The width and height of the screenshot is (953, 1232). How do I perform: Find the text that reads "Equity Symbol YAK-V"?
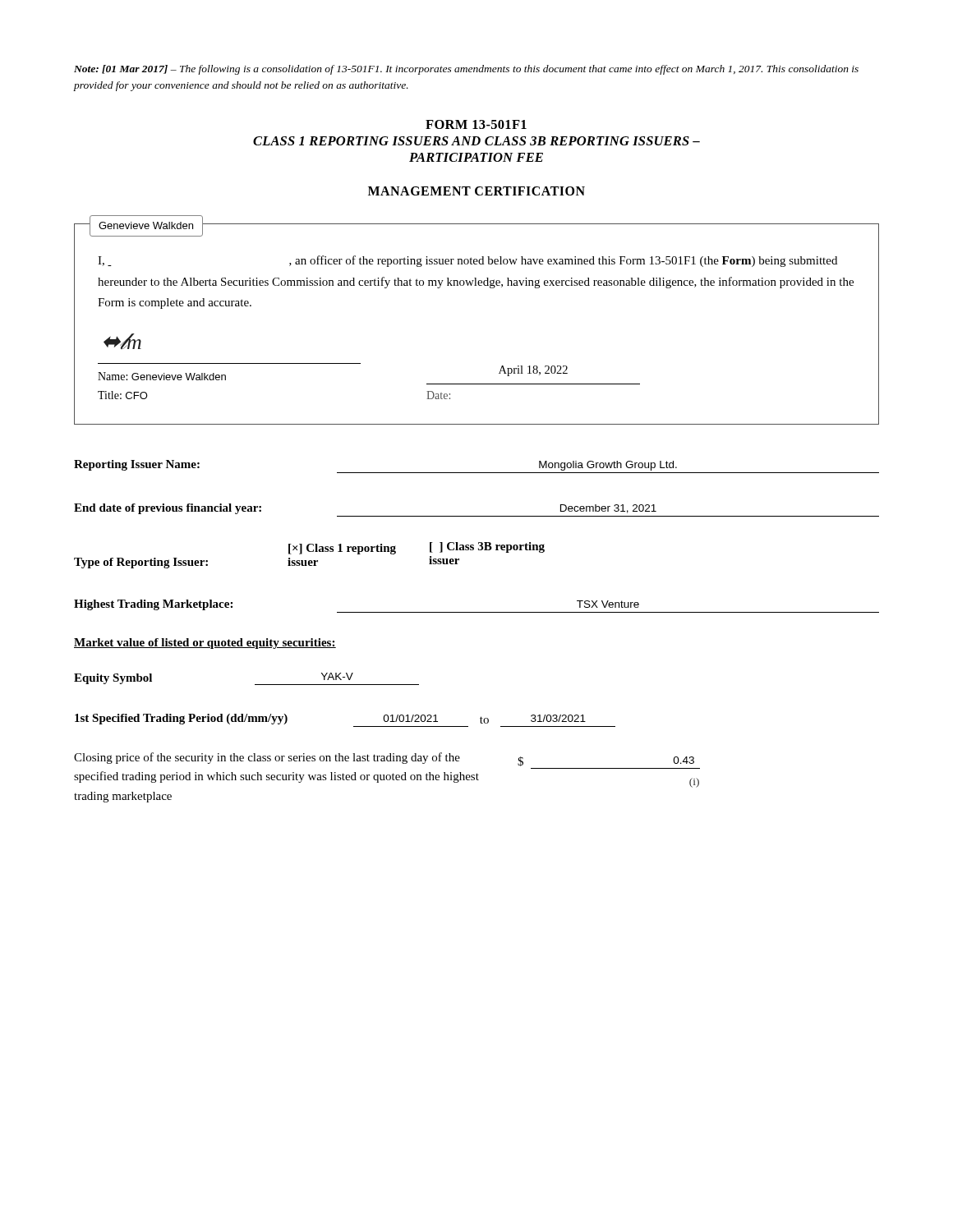coord(101,679)
